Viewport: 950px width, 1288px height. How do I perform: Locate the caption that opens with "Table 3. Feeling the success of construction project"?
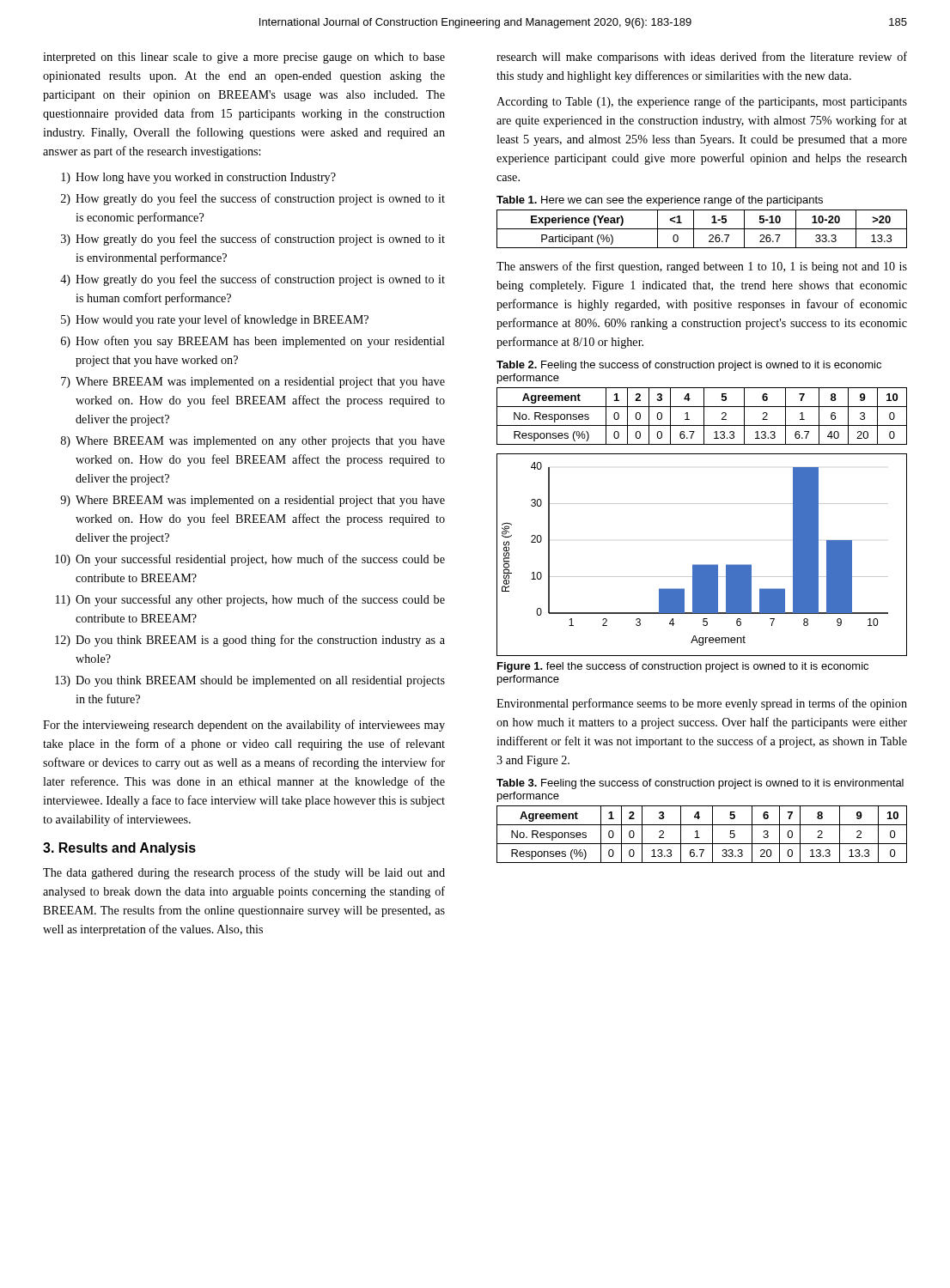[x=700, y=789]
